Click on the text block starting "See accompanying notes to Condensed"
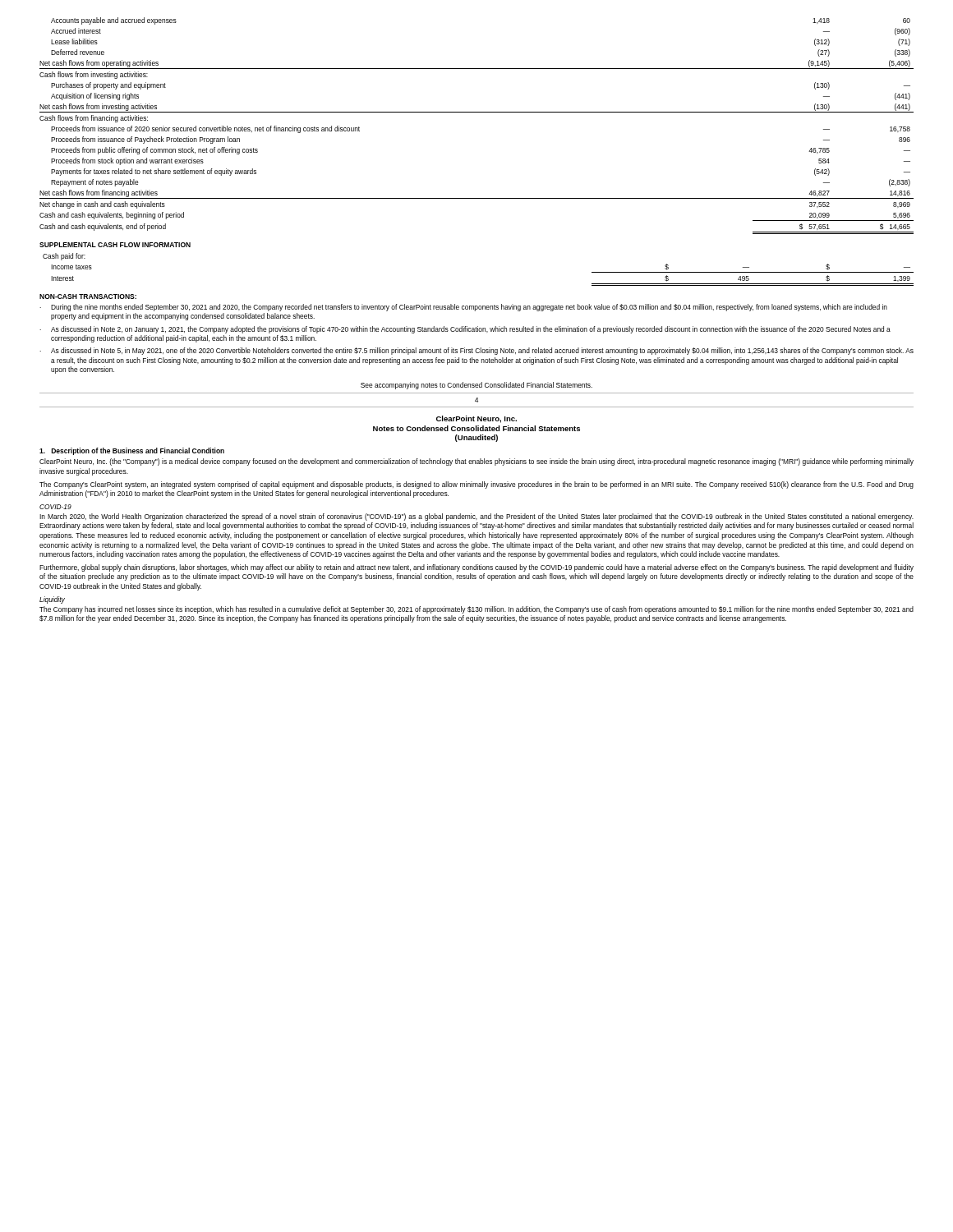953x1232 pixels. pos(476,386)
